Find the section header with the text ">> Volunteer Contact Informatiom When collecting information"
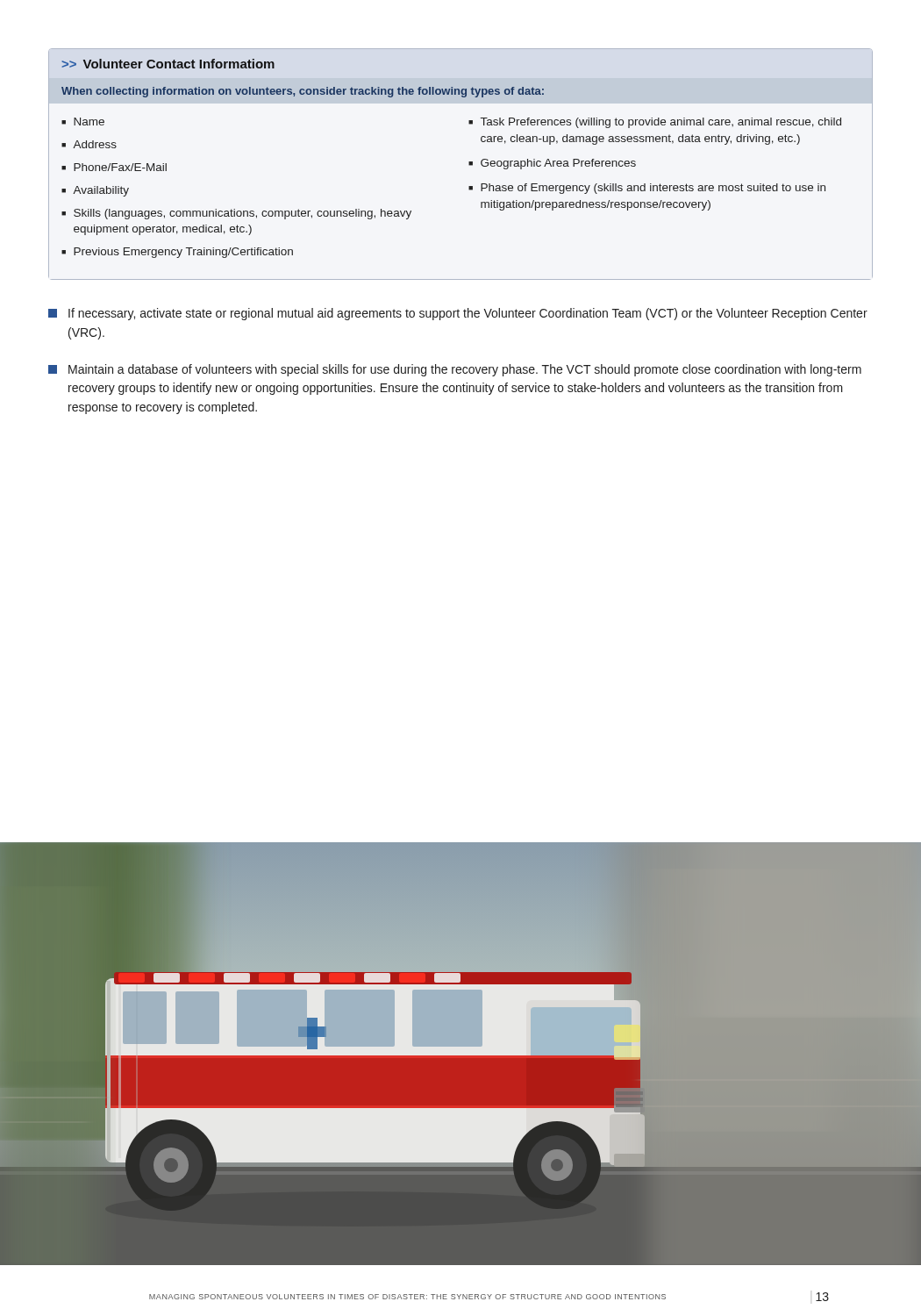 pyautogui.click(x=460, y=164)
